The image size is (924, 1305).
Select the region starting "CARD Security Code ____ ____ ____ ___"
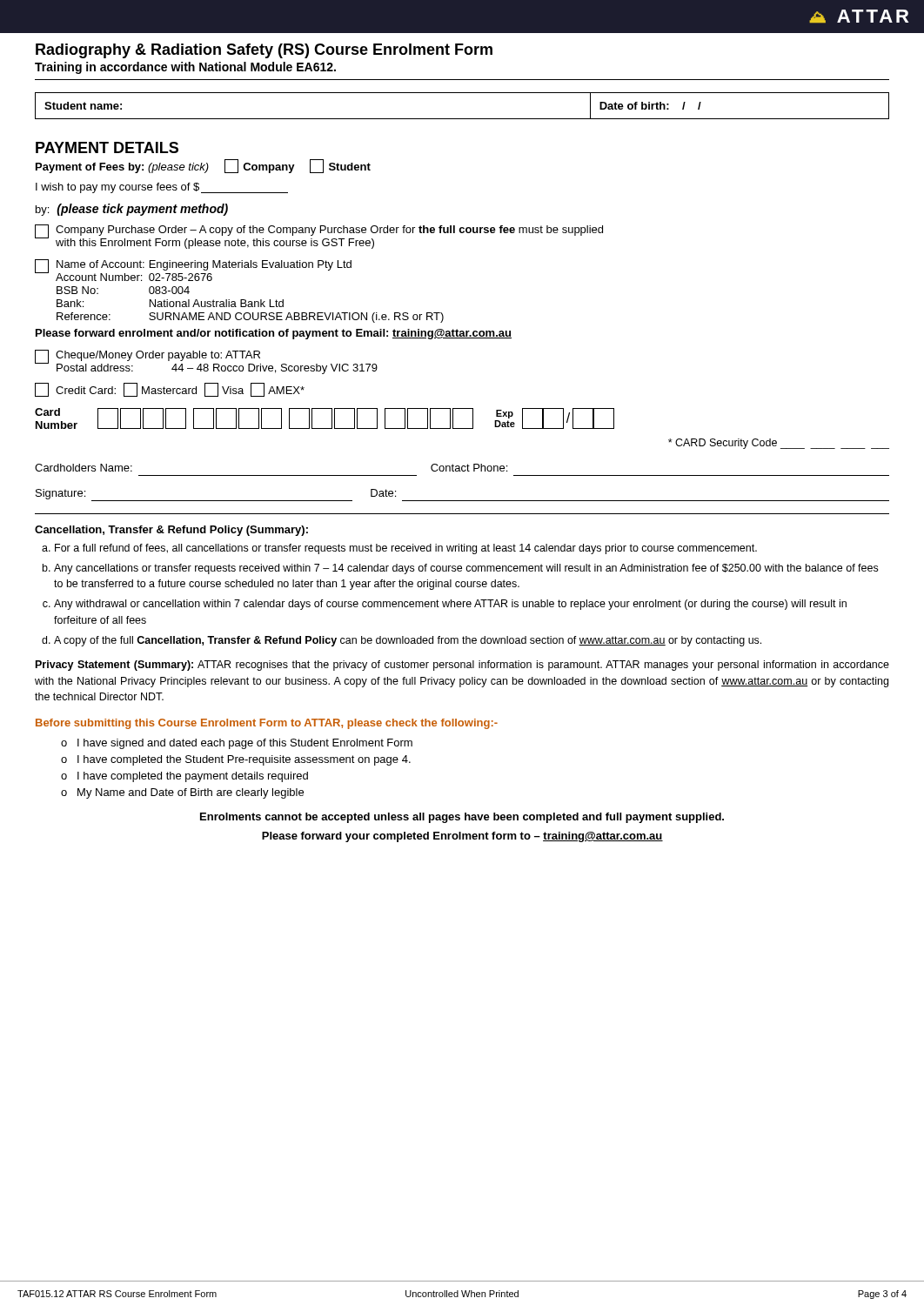coord(779,443)
